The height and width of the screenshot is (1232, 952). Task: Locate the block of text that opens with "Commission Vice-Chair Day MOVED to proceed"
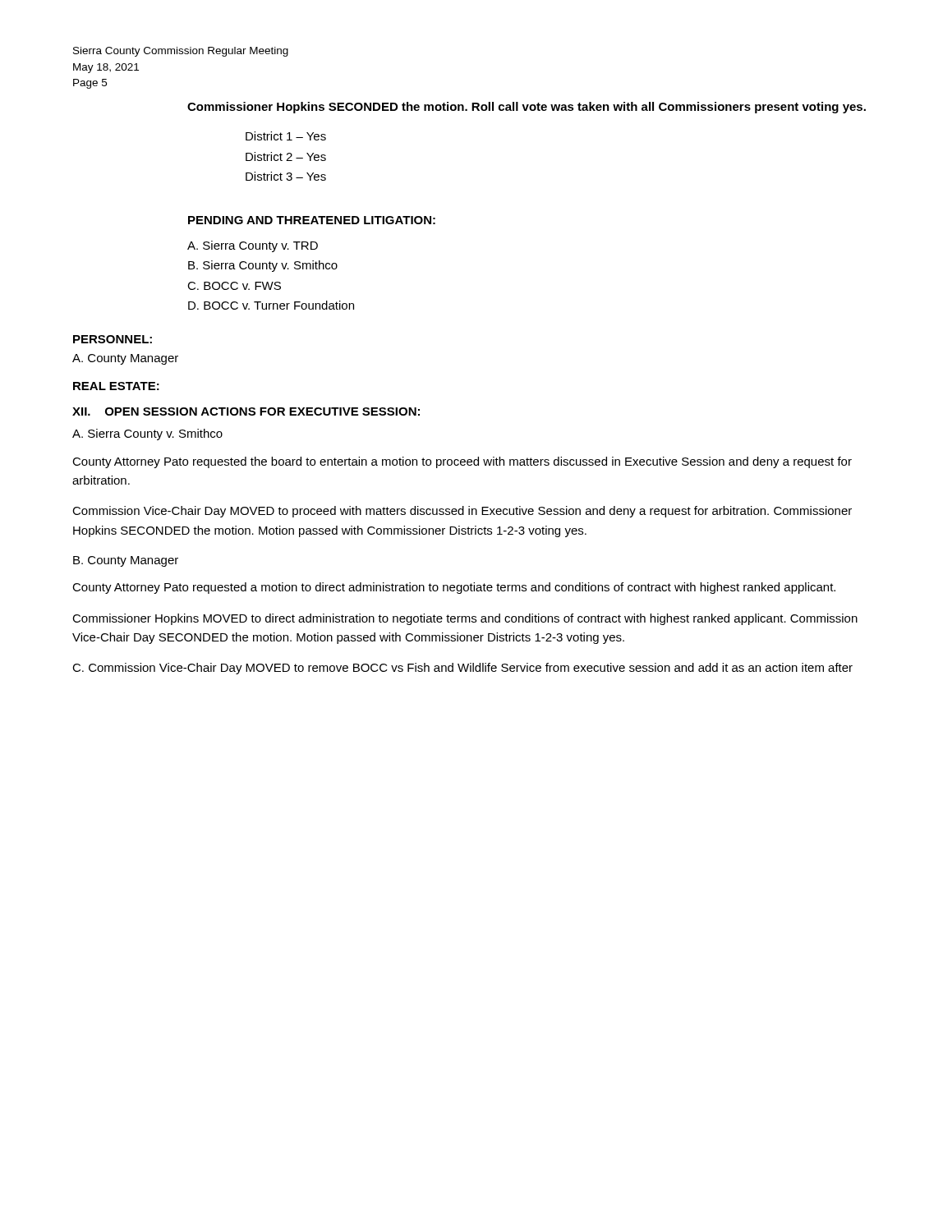pos(462,520)
